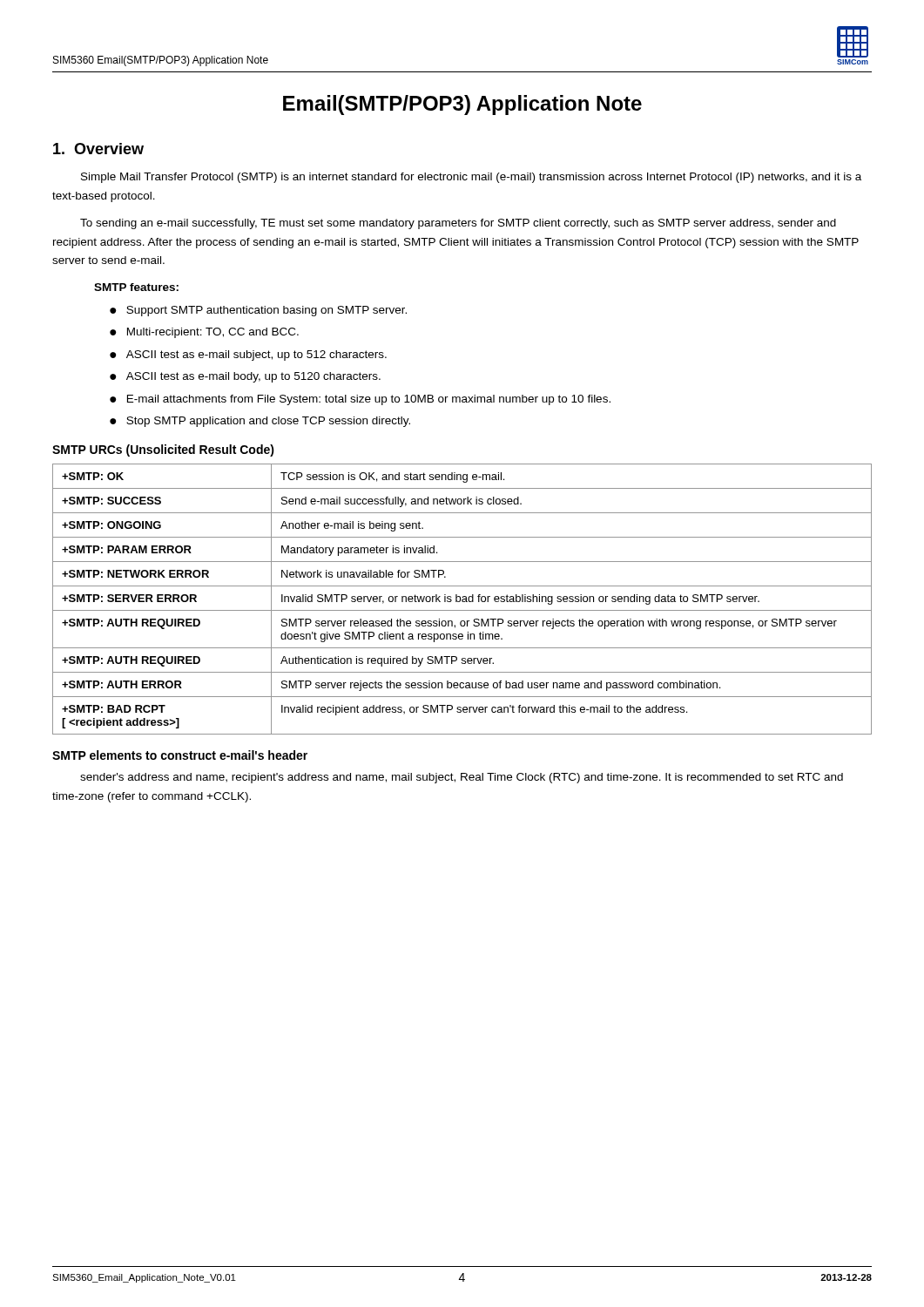Screen dimensions: 1307x924
Task: Locate the table with the text "Send e-mail successfully, and"
Action: pyautogui.click(x=462, y=599)
